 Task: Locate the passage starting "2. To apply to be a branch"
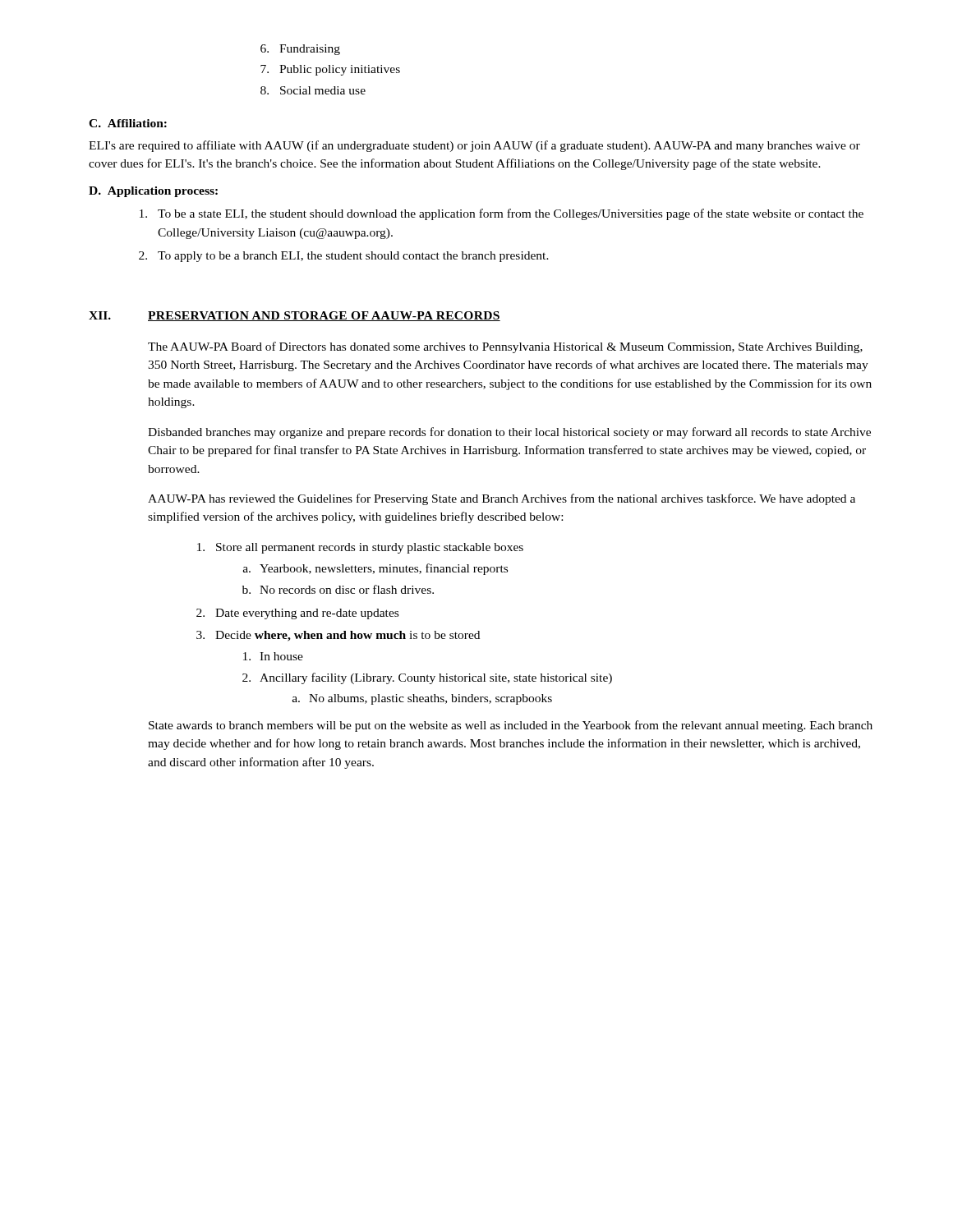click(x=334, y=256)
